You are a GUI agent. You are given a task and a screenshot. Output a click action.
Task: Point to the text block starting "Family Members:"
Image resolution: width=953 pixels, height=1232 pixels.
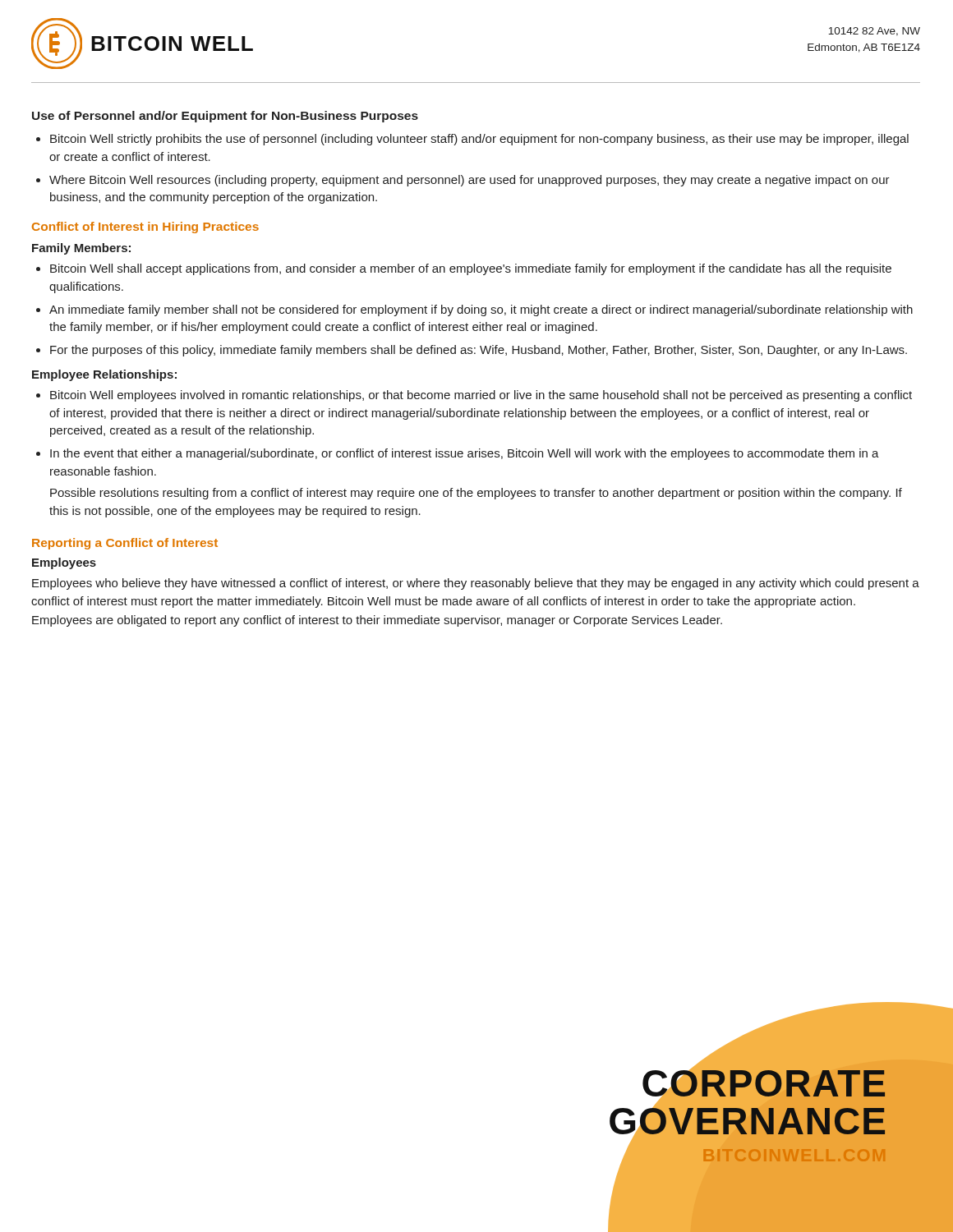pos(82,248)
